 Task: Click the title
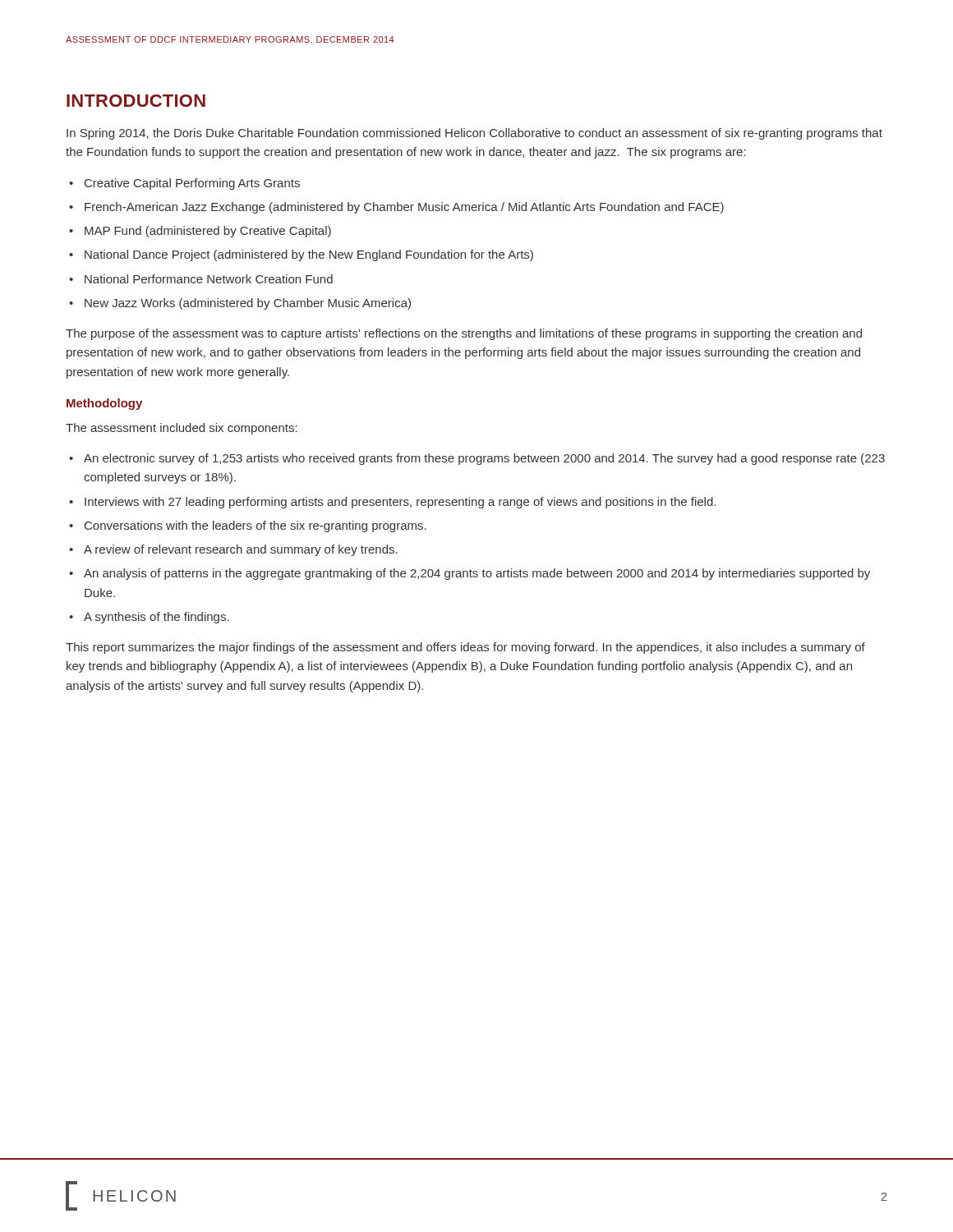pos(136,101)
